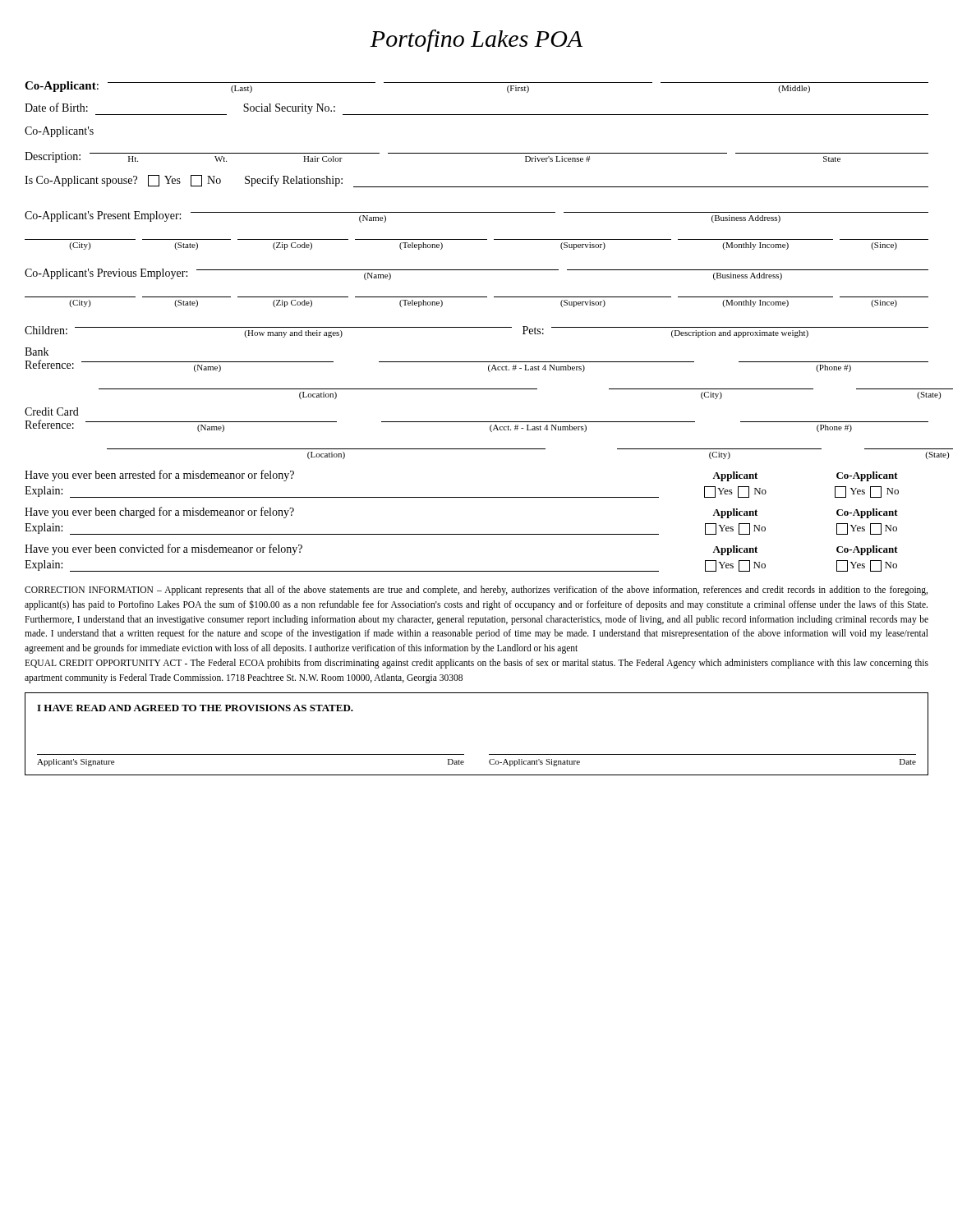Where is the passage that starts "Have you ever been convicted for"?

click(x=160, y=549)
